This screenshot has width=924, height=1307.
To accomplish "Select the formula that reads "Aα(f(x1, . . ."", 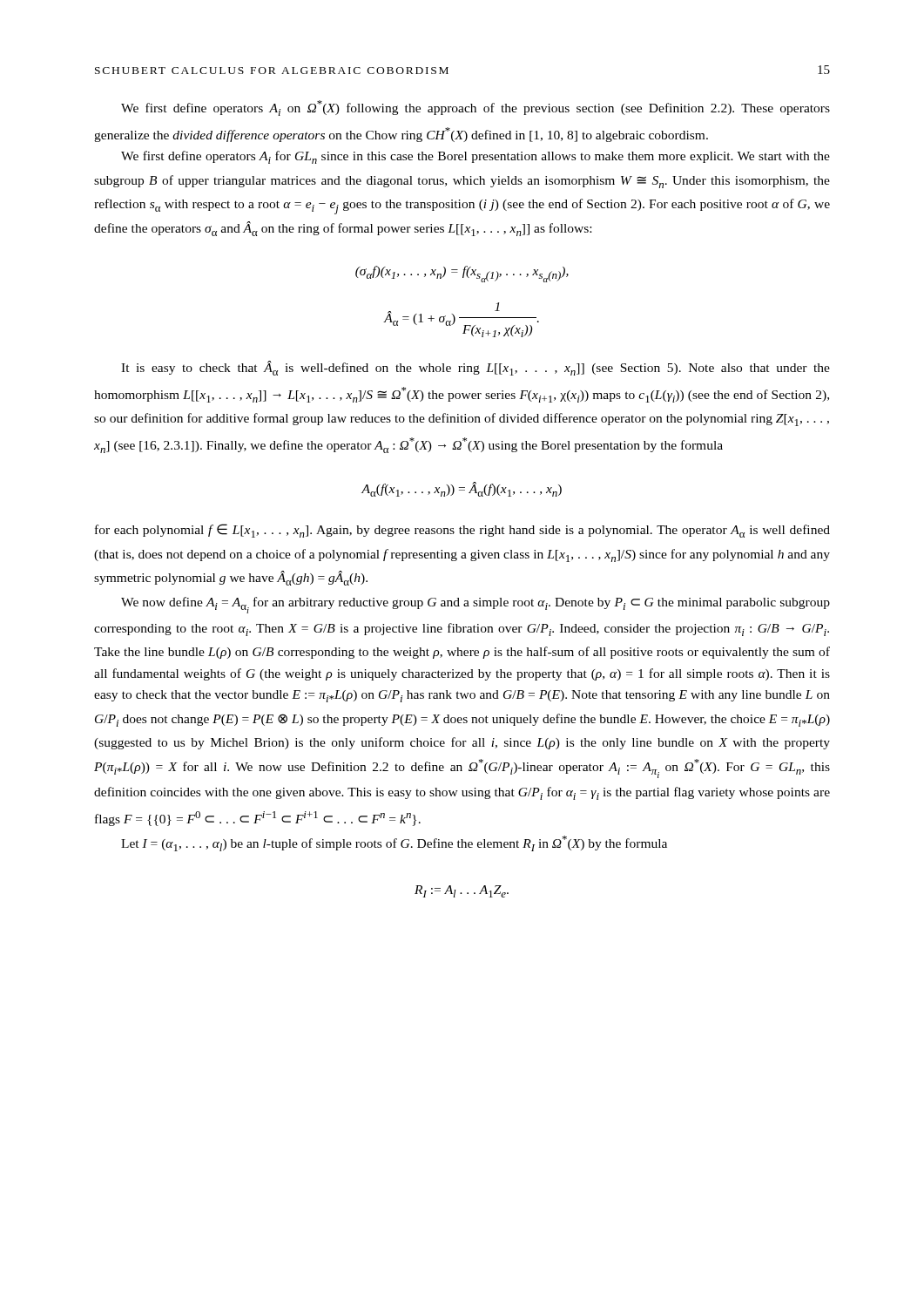I will [x=462, y=490].
